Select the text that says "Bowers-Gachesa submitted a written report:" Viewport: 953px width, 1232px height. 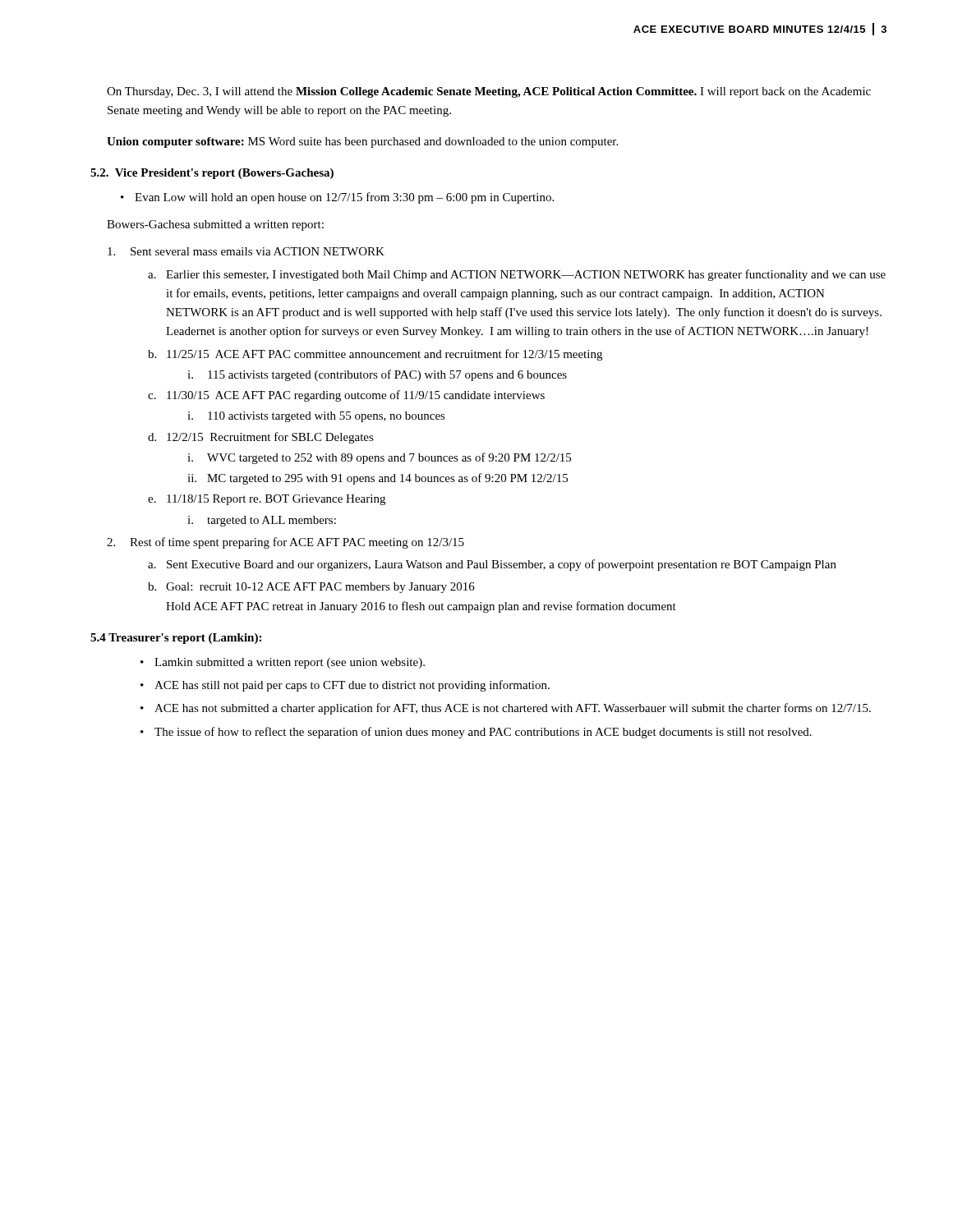point(216,224)
